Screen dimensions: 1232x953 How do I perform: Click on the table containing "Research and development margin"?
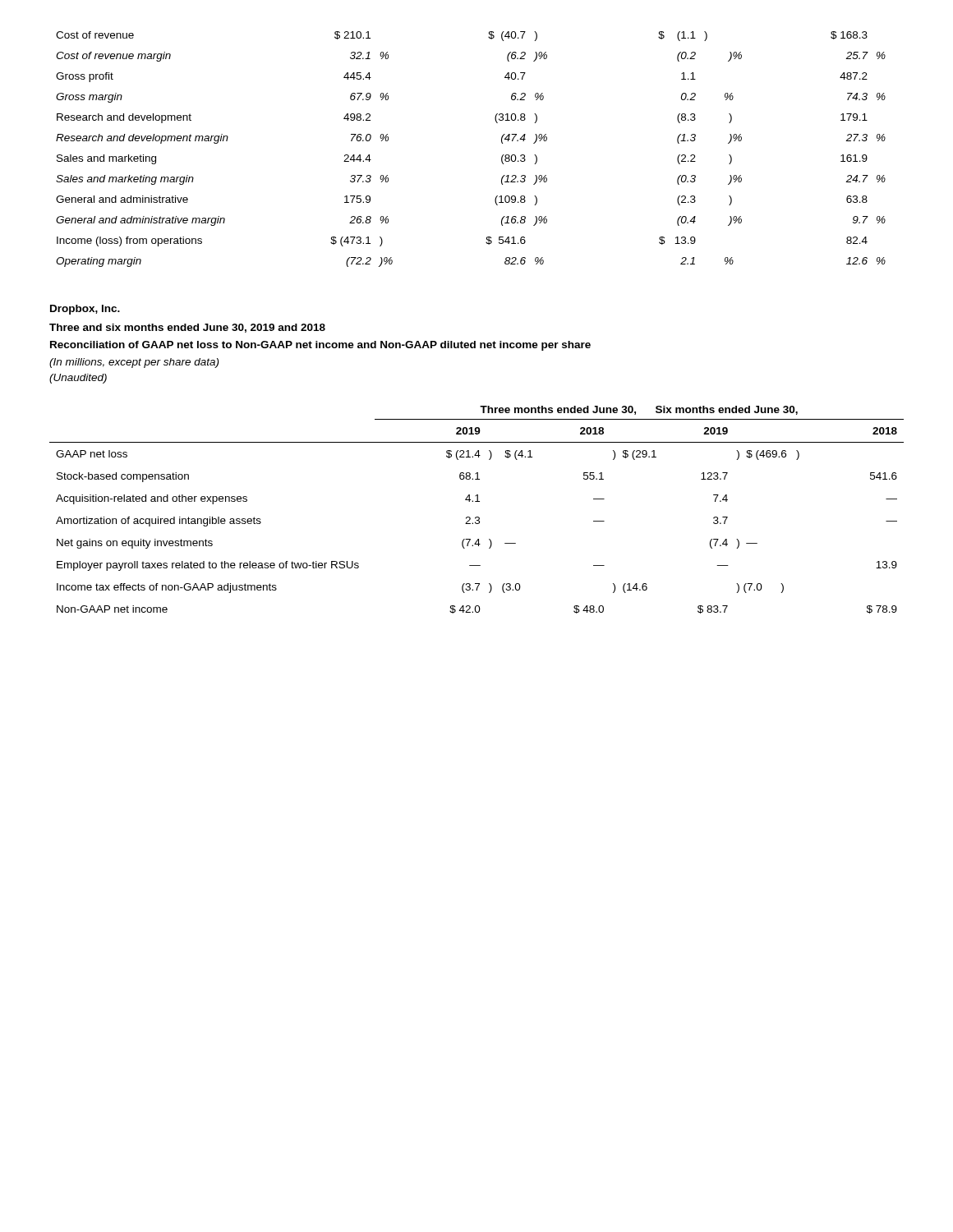click(476, 148)
